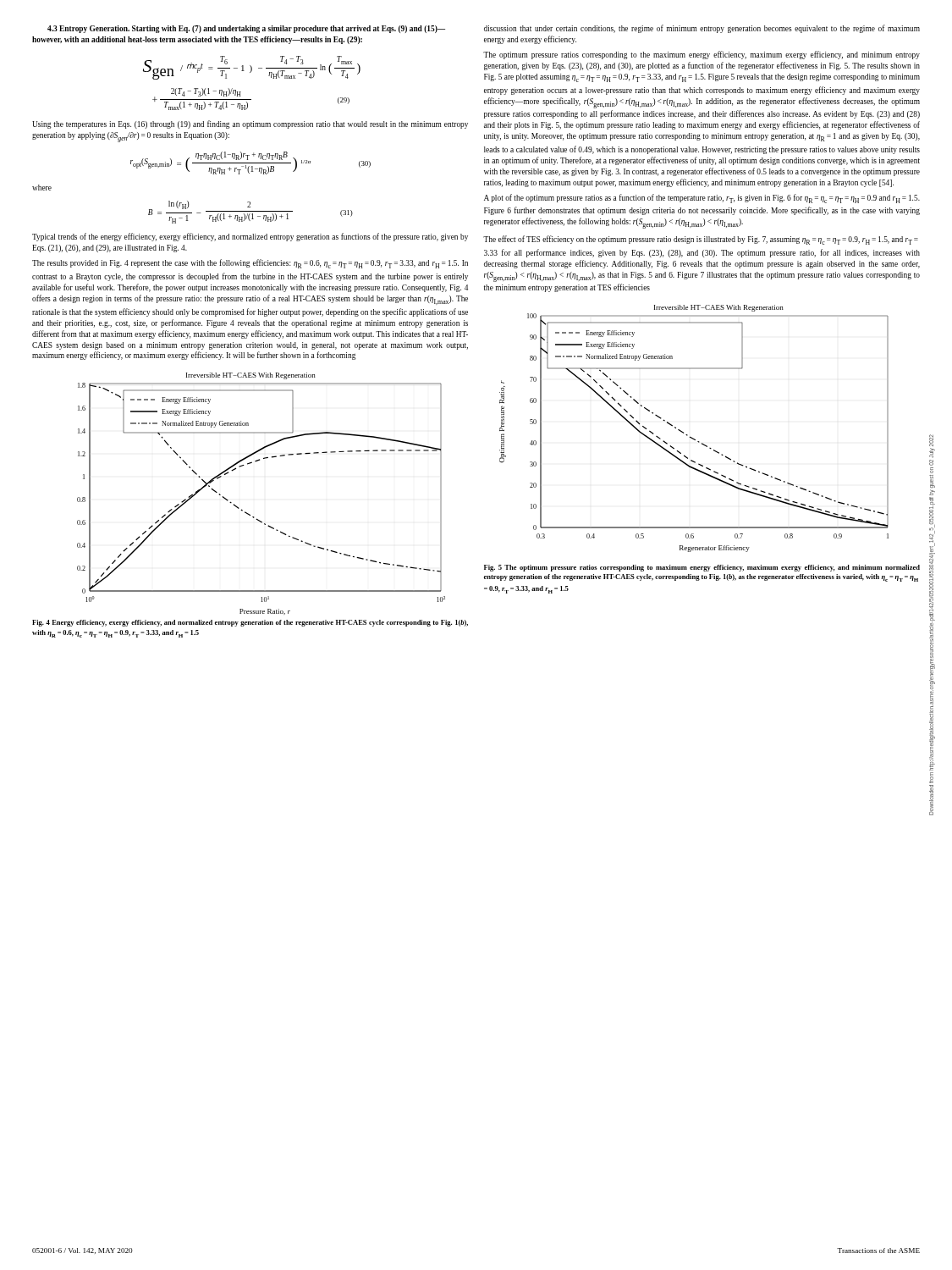Click on the text block containing "Typical trends of the energy efficiency, exergy"
952x1270 pixels.
(x=250, y=243)
